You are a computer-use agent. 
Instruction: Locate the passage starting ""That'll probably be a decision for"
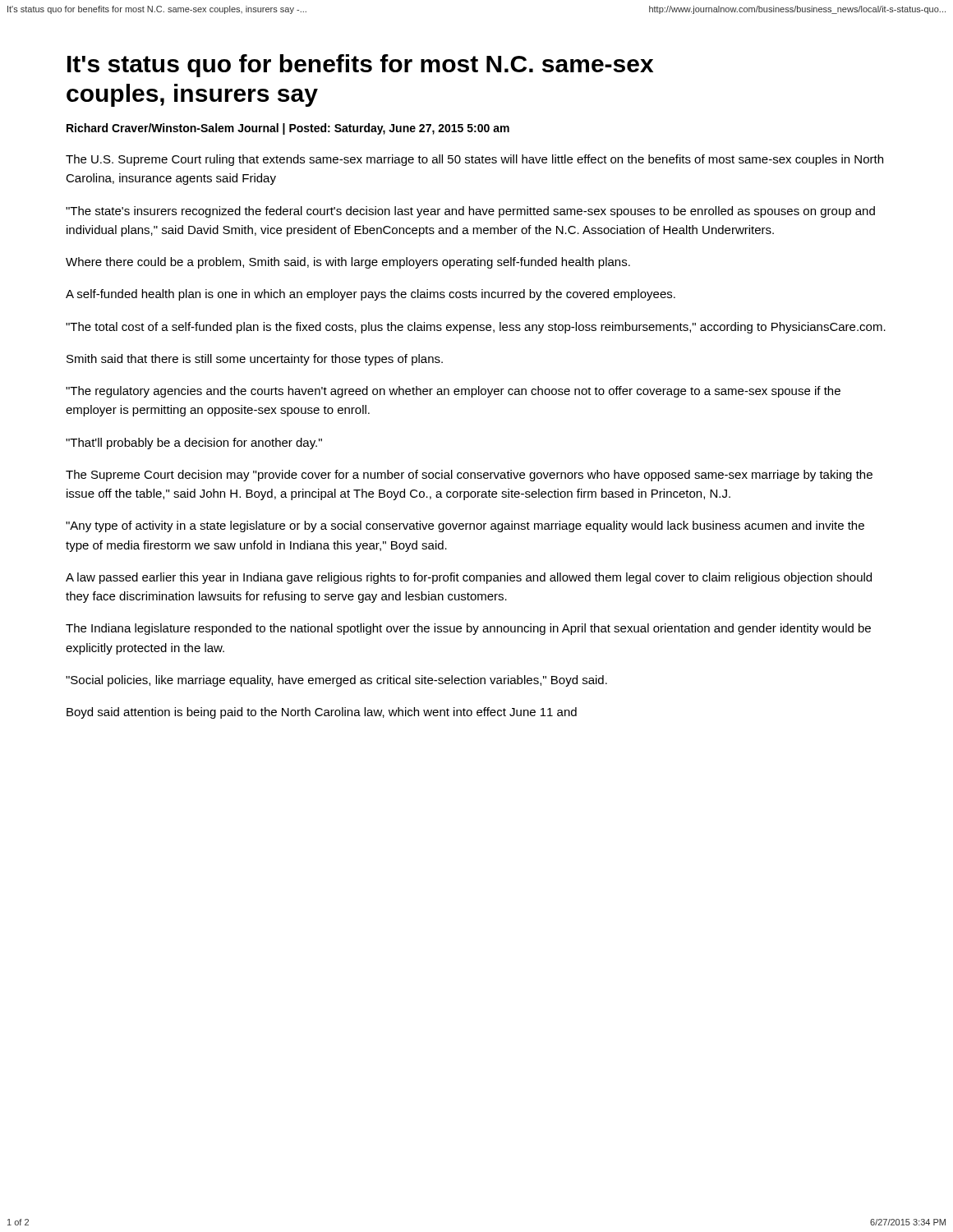point(194,442)
